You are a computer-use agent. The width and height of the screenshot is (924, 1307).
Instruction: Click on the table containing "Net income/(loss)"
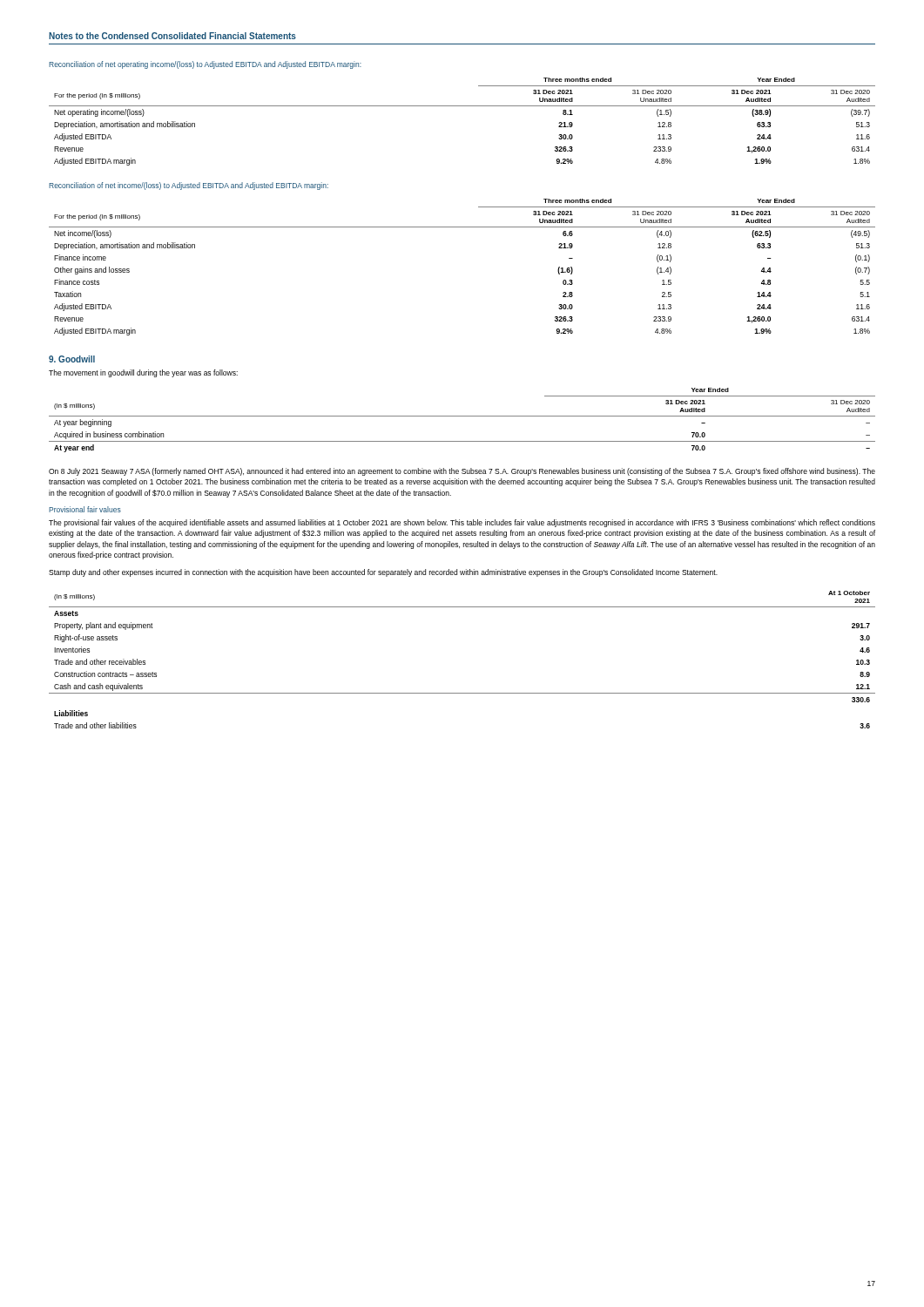462,266
